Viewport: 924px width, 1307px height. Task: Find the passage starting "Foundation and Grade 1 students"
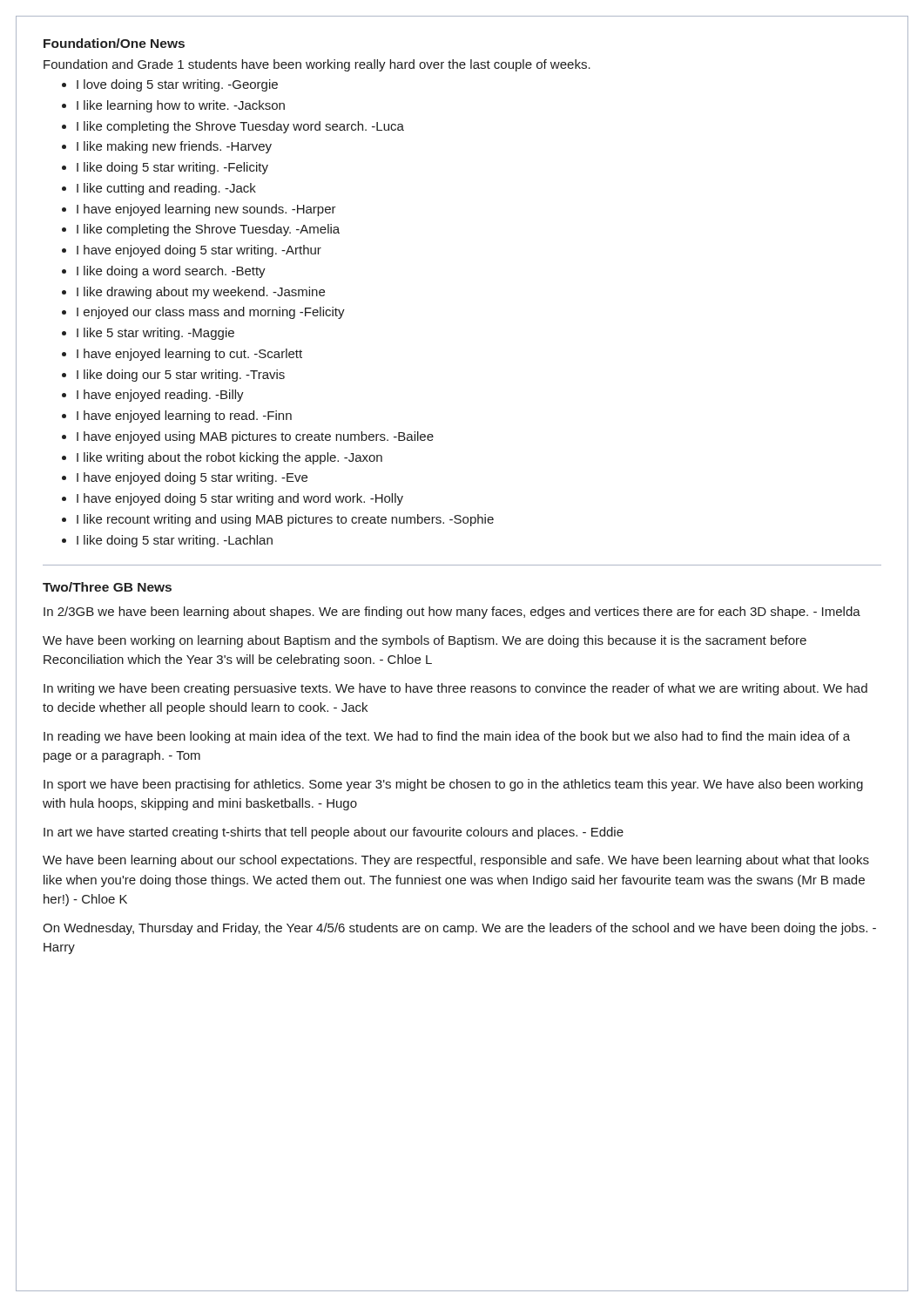[317, 64]
